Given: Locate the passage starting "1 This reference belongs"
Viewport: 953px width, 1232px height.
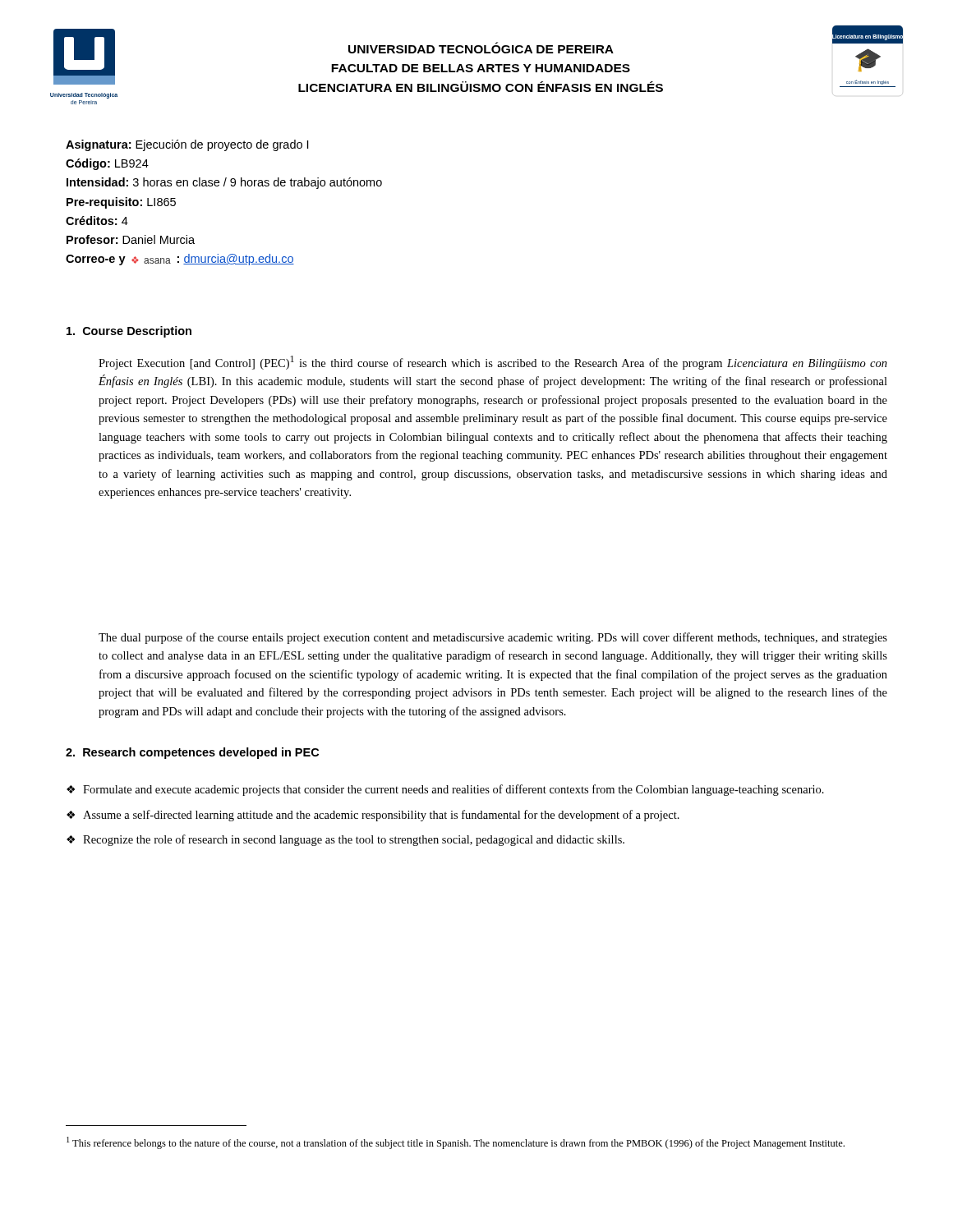Looking at the screenshot, I should point(456,1142).
